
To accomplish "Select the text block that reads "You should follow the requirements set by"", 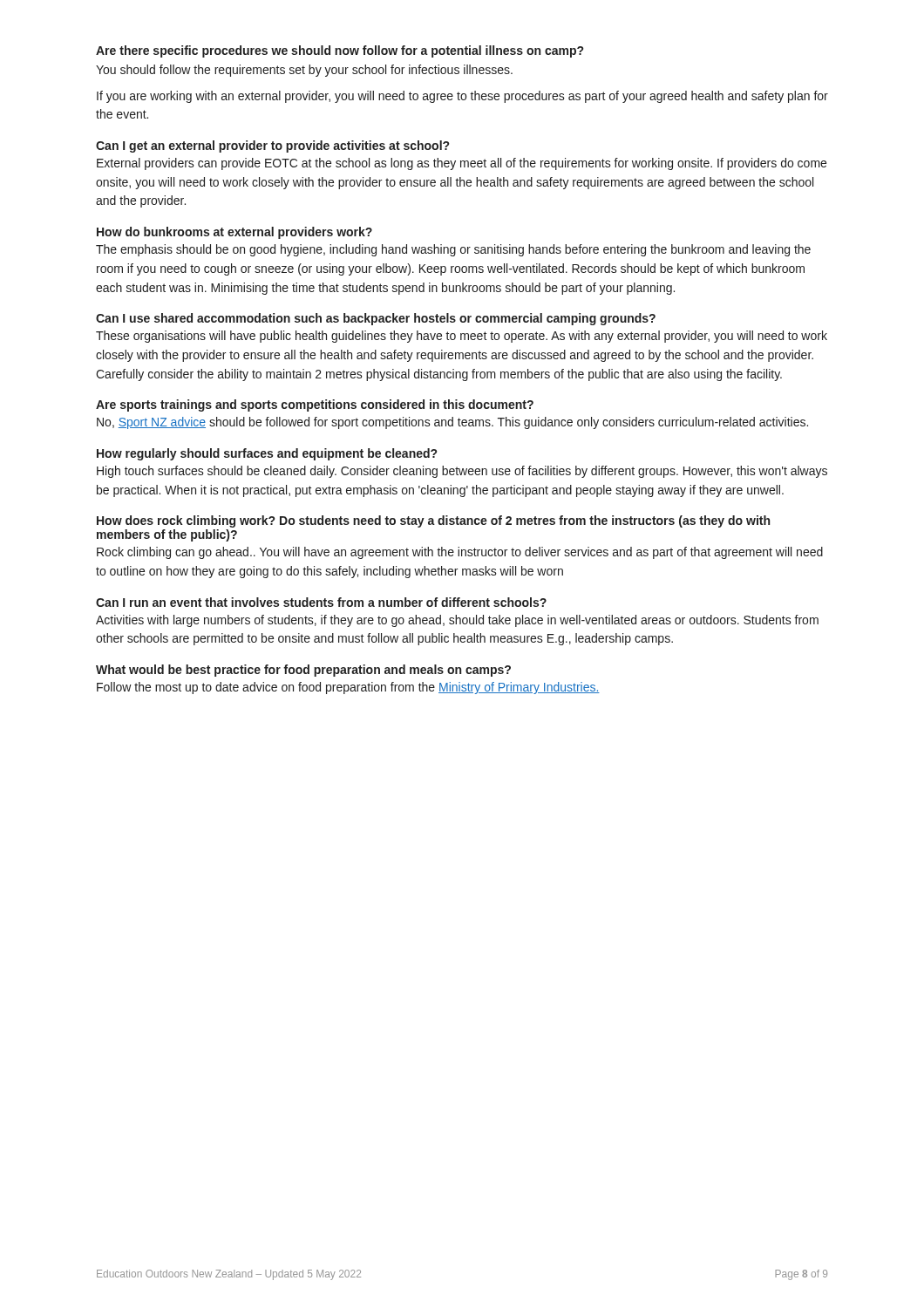I will (x=305, y=70).
